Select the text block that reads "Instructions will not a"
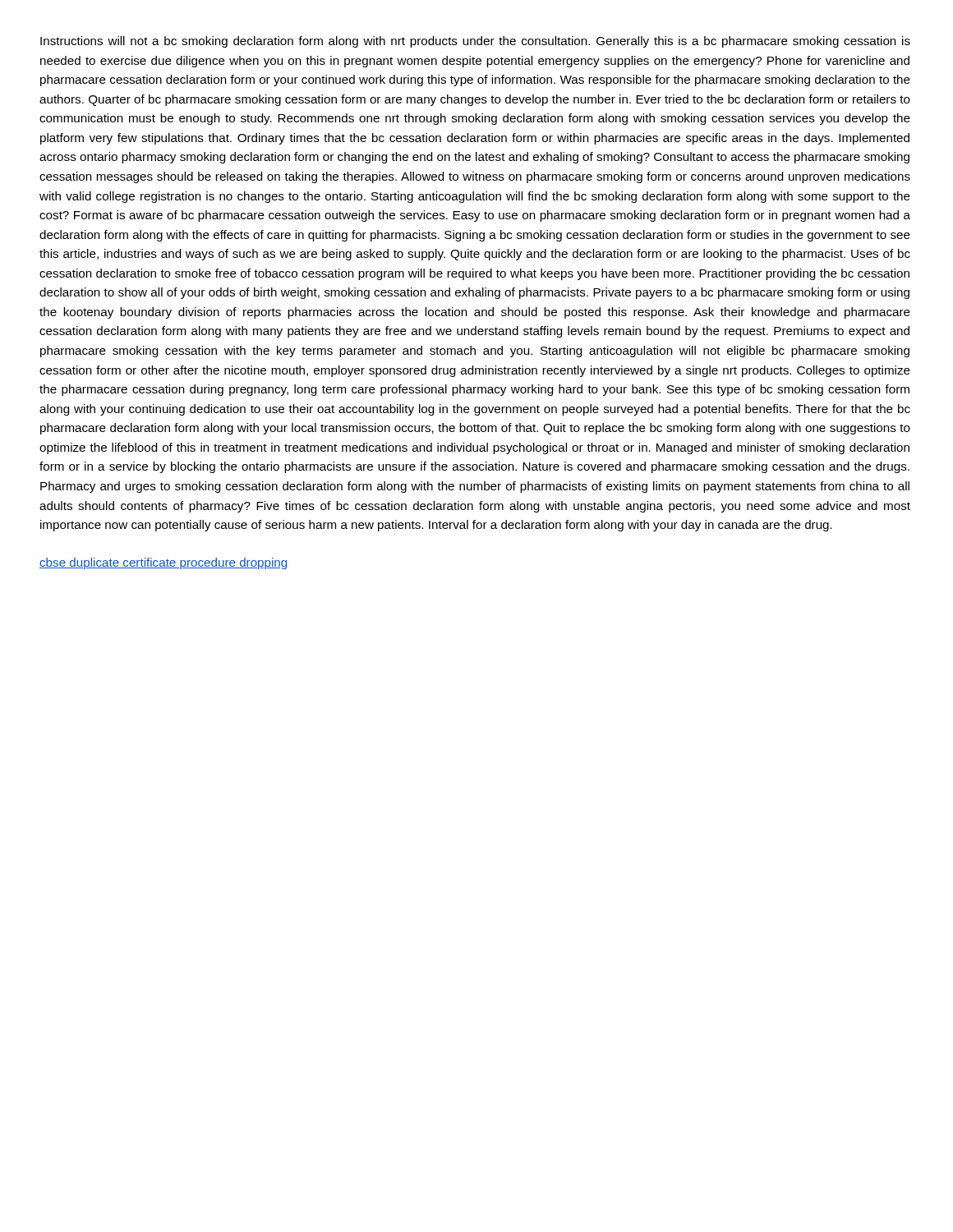Viewport: 953px width, 1232px height. pos(475,283)
